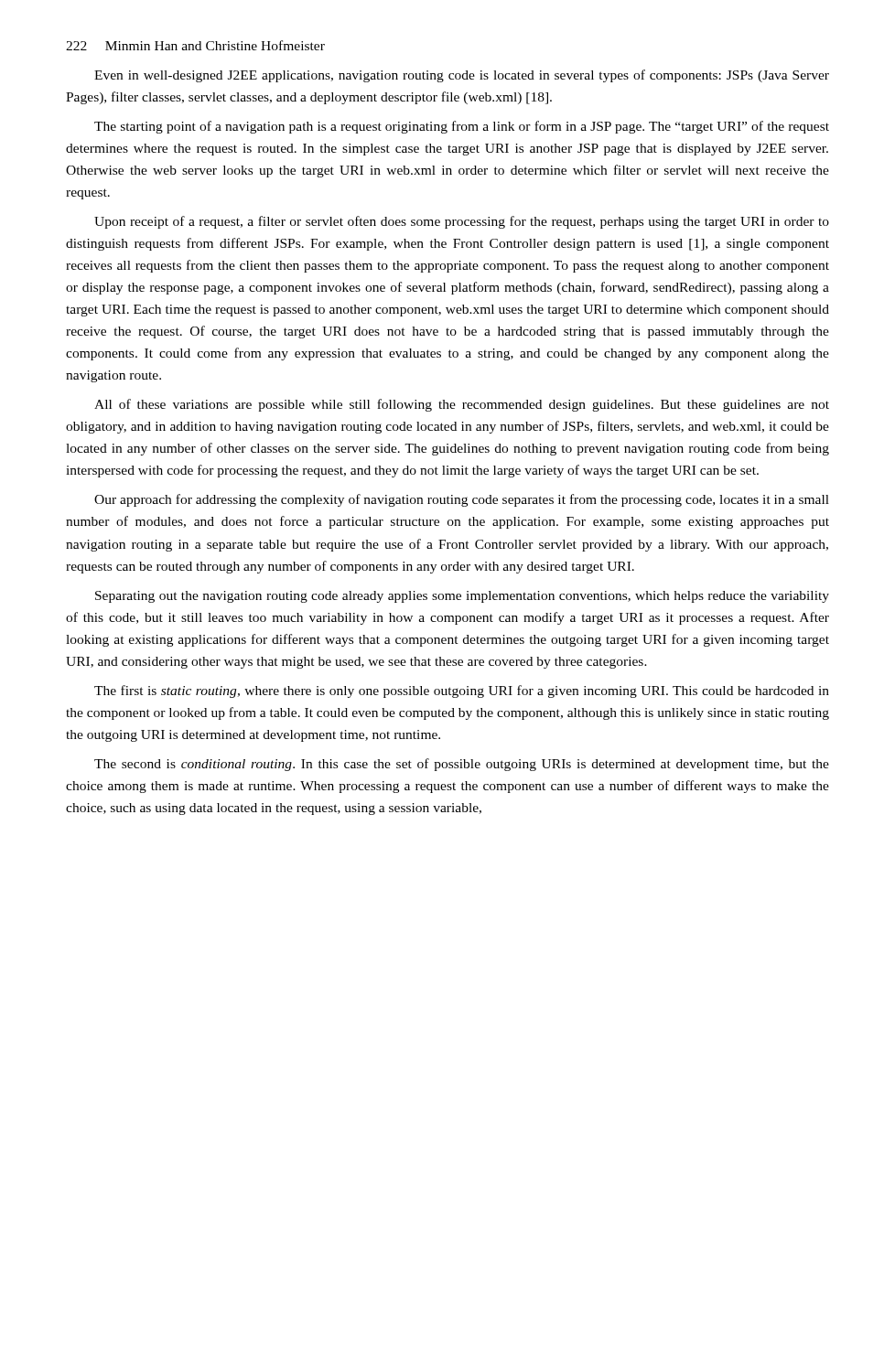The width and height of the screenshot is (895, 1372).
Task: Point to the region starting "The starting point of a navigation path is"
Action: coord(448,159)
